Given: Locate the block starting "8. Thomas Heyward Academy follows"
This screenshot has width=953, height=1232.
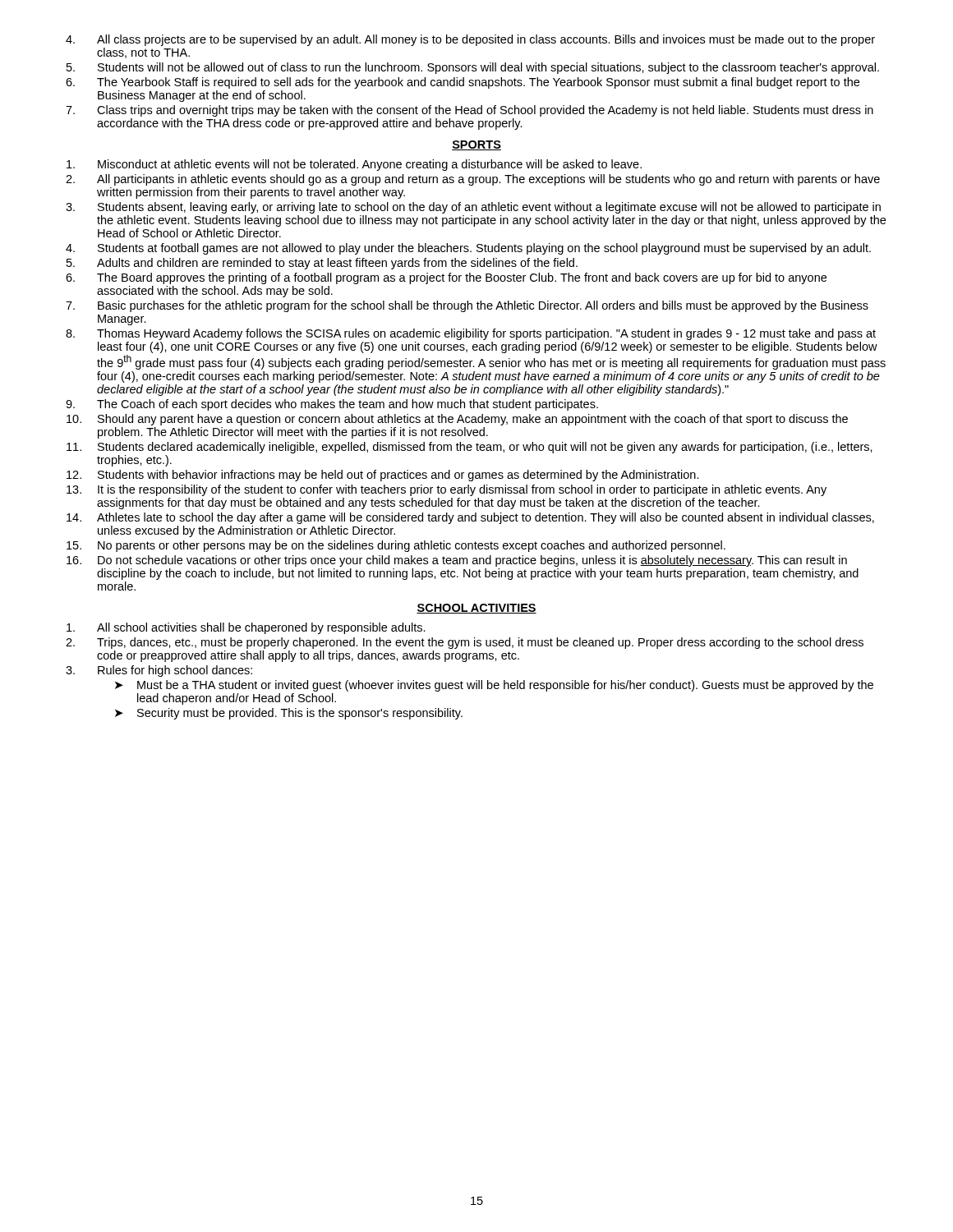Looking at the screenshot, I should tap(476, 361).
